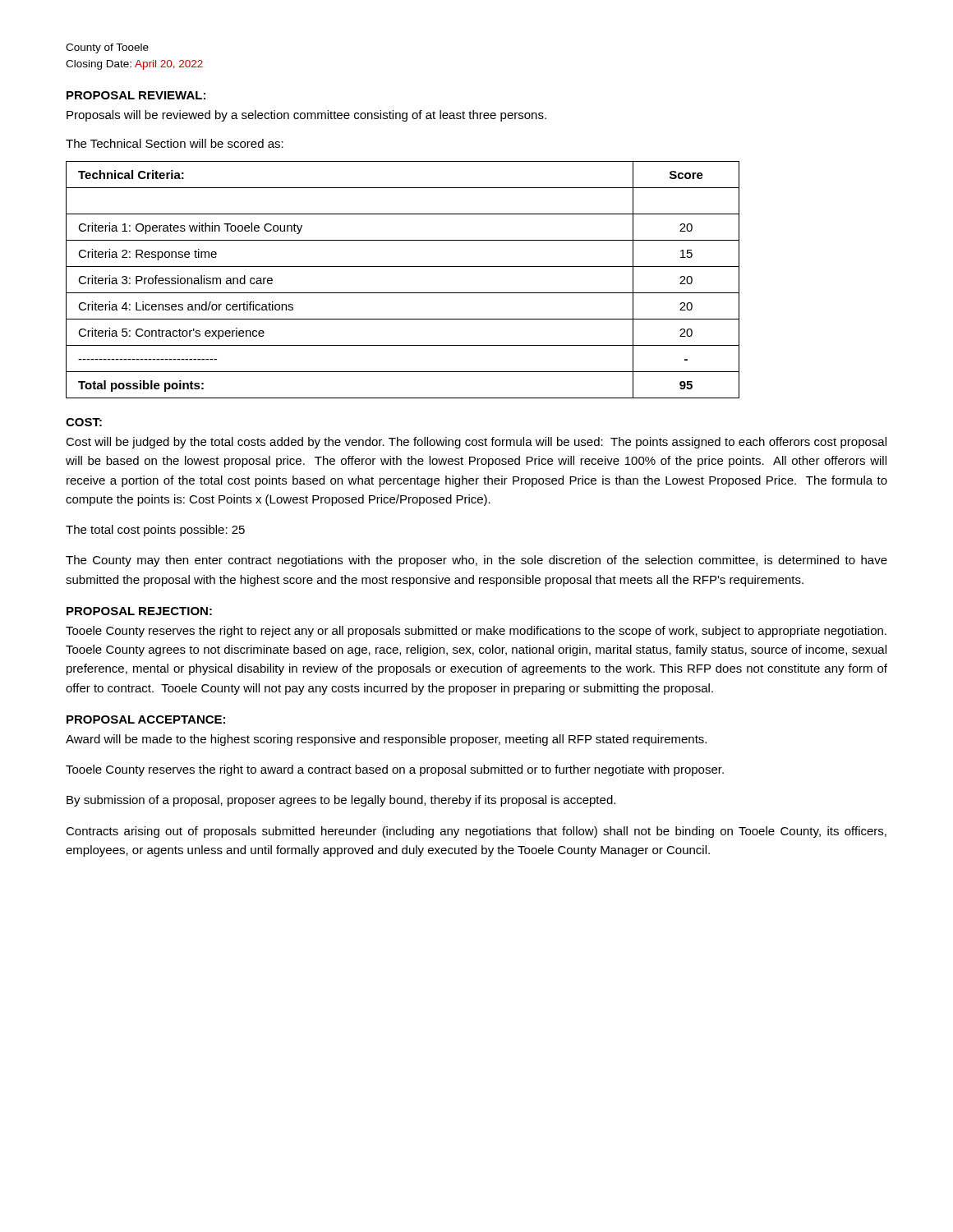Find the text block that says "Award will be made to the highest"

pos(387,739)
